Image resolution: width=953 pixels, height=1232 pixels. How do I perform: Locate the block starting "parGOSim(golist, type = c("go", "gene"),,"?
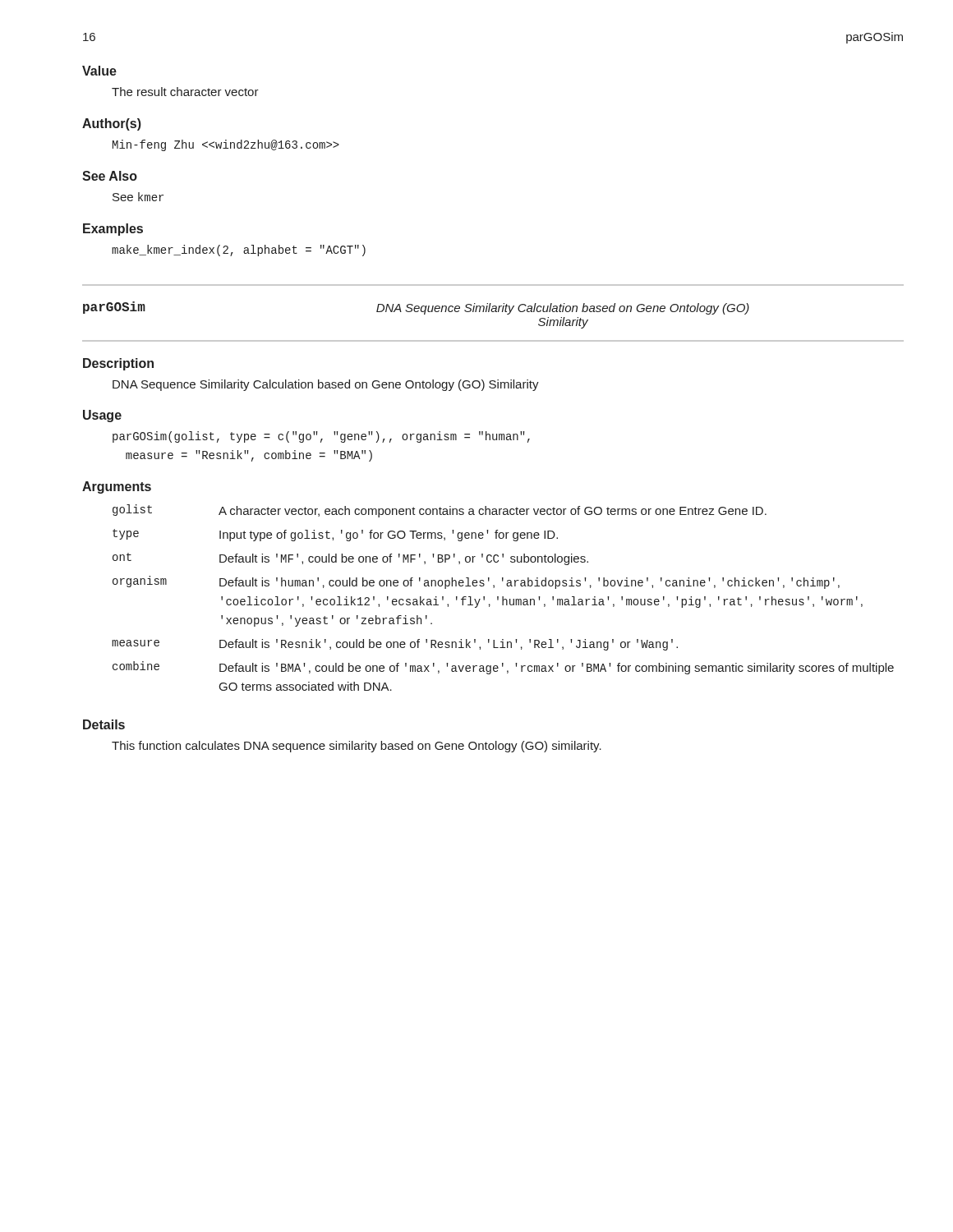[x=322, y=446]
